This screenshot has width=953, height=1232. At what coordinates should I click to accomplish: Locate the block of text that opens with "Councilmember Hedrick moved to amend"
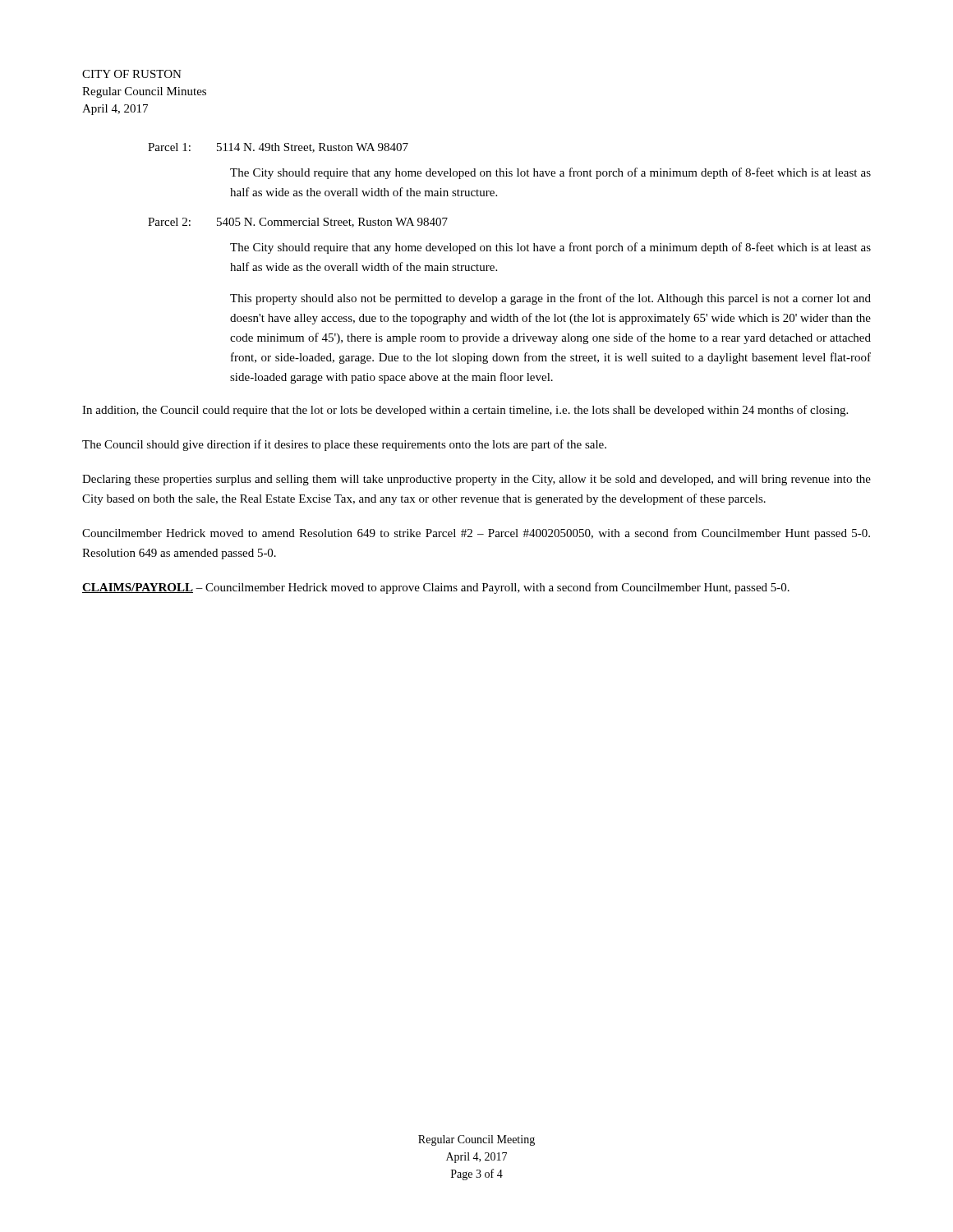pyautogui.click(x=476, y=543)
